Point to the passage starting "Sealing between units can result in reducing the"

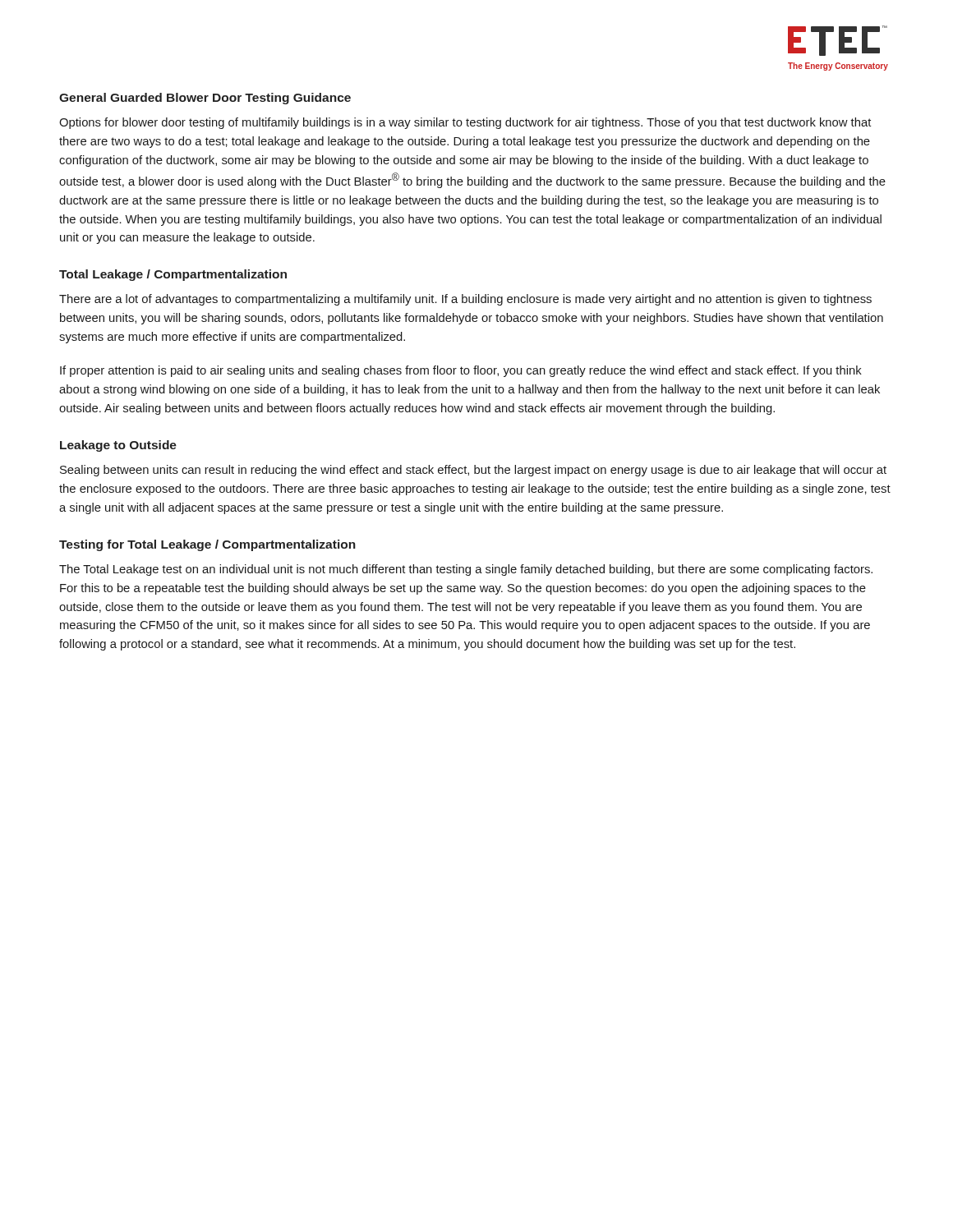(475, 489)
